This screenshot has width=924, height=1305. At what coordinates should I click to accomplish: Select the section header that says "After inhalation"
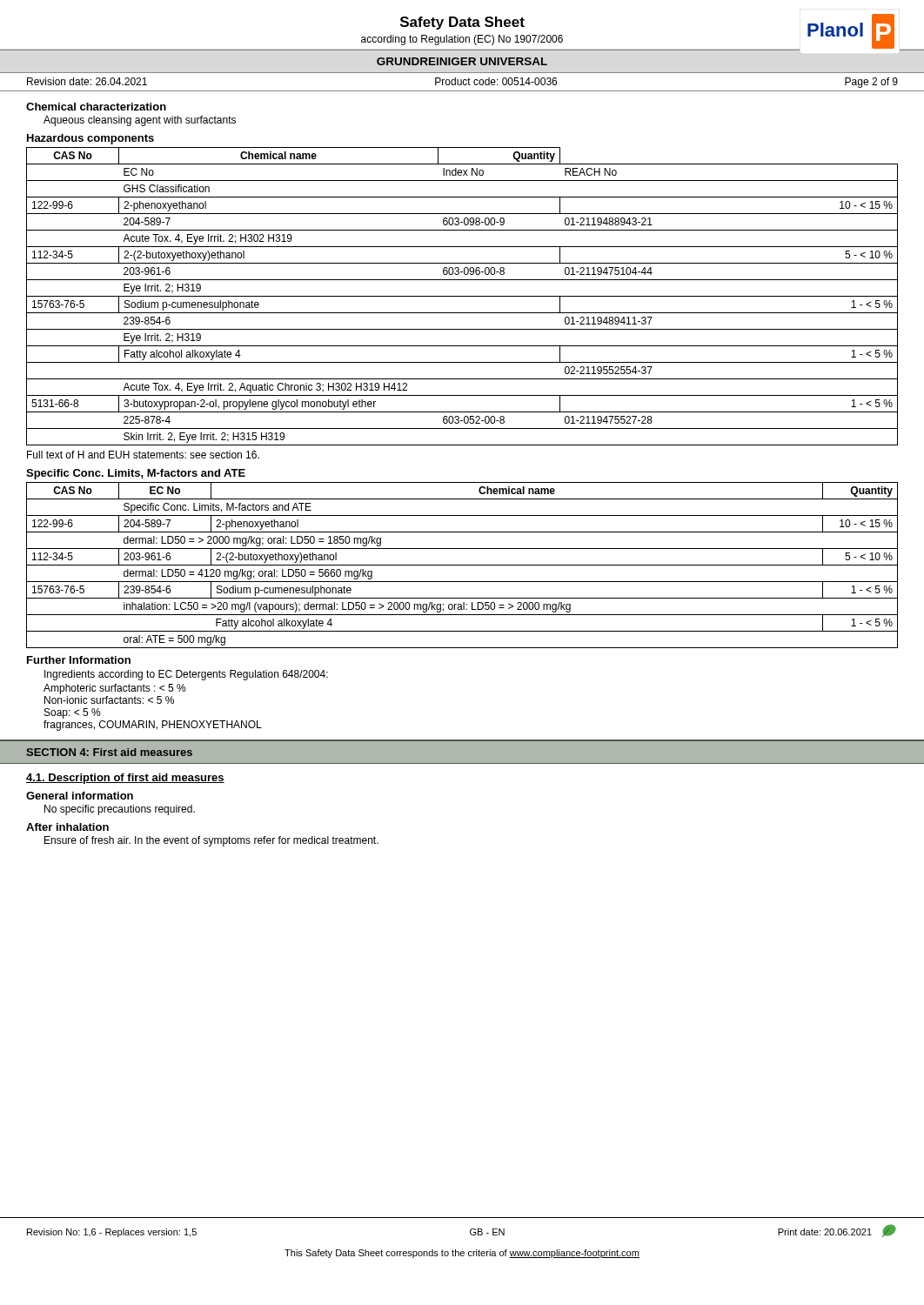click(68, 827)
